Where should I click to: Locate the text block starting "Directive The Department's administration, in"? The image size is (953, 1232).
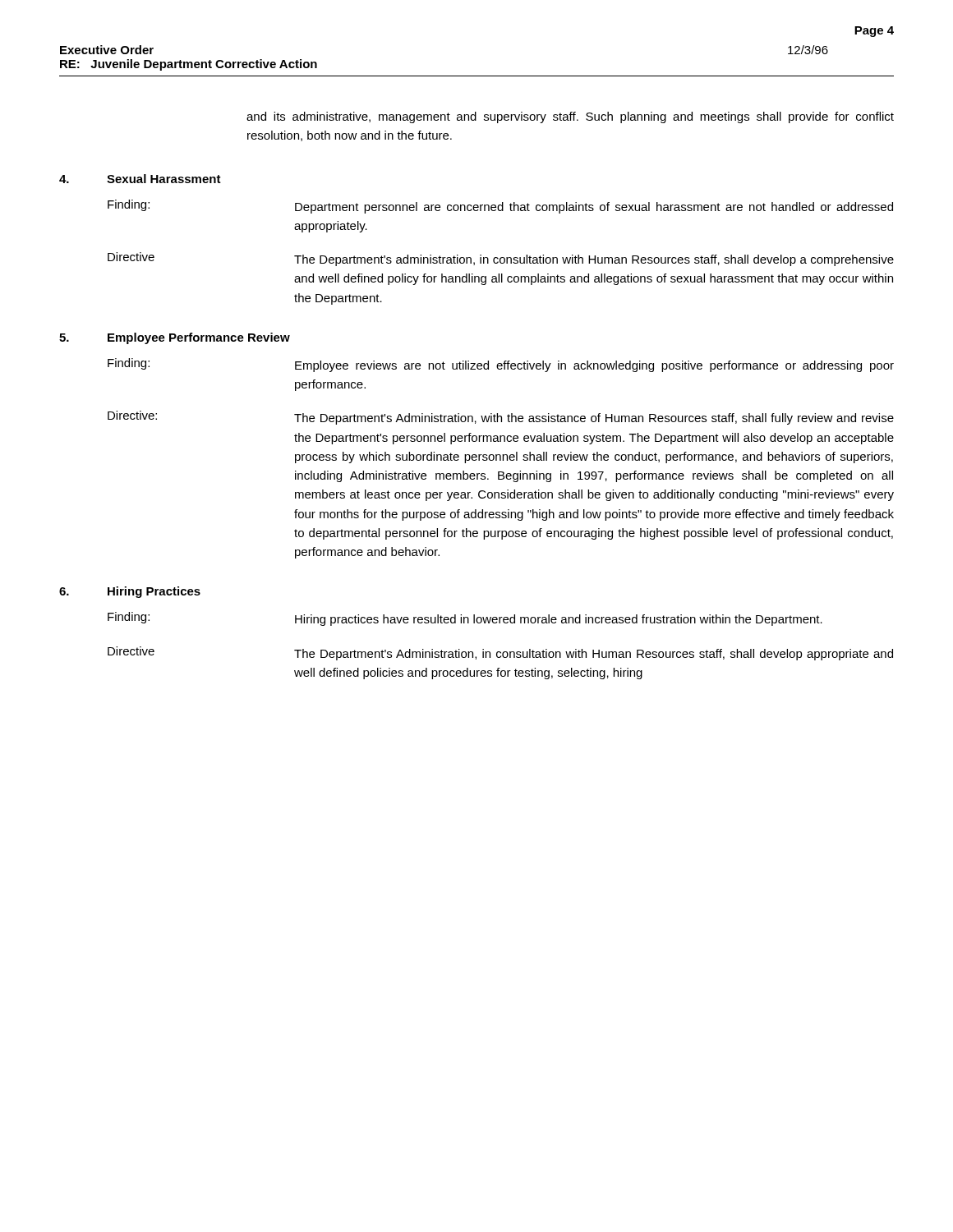click(x=476, y=278)
